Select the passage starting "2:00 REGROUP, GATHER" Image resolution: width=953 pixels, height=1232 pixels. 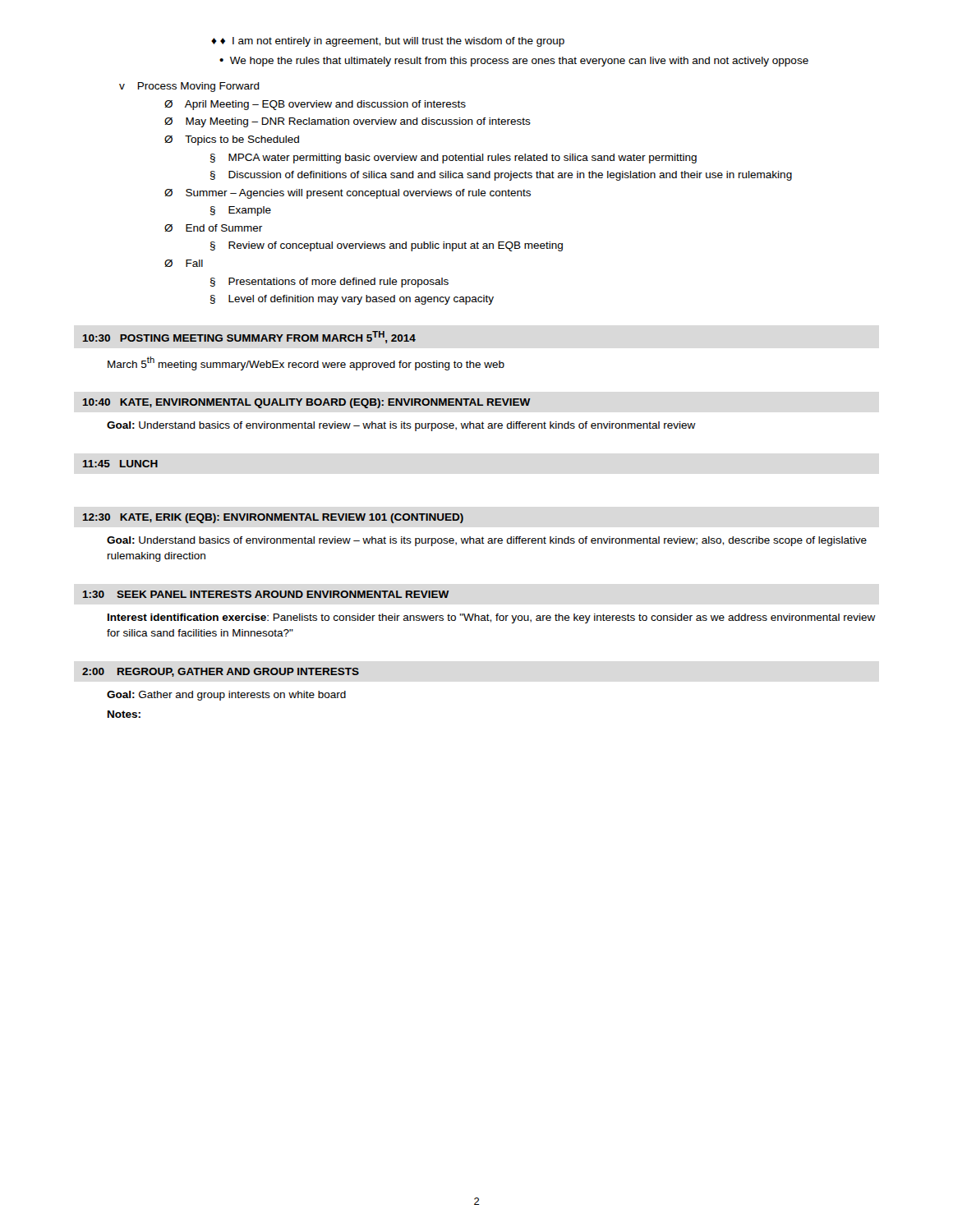[221, 671]
